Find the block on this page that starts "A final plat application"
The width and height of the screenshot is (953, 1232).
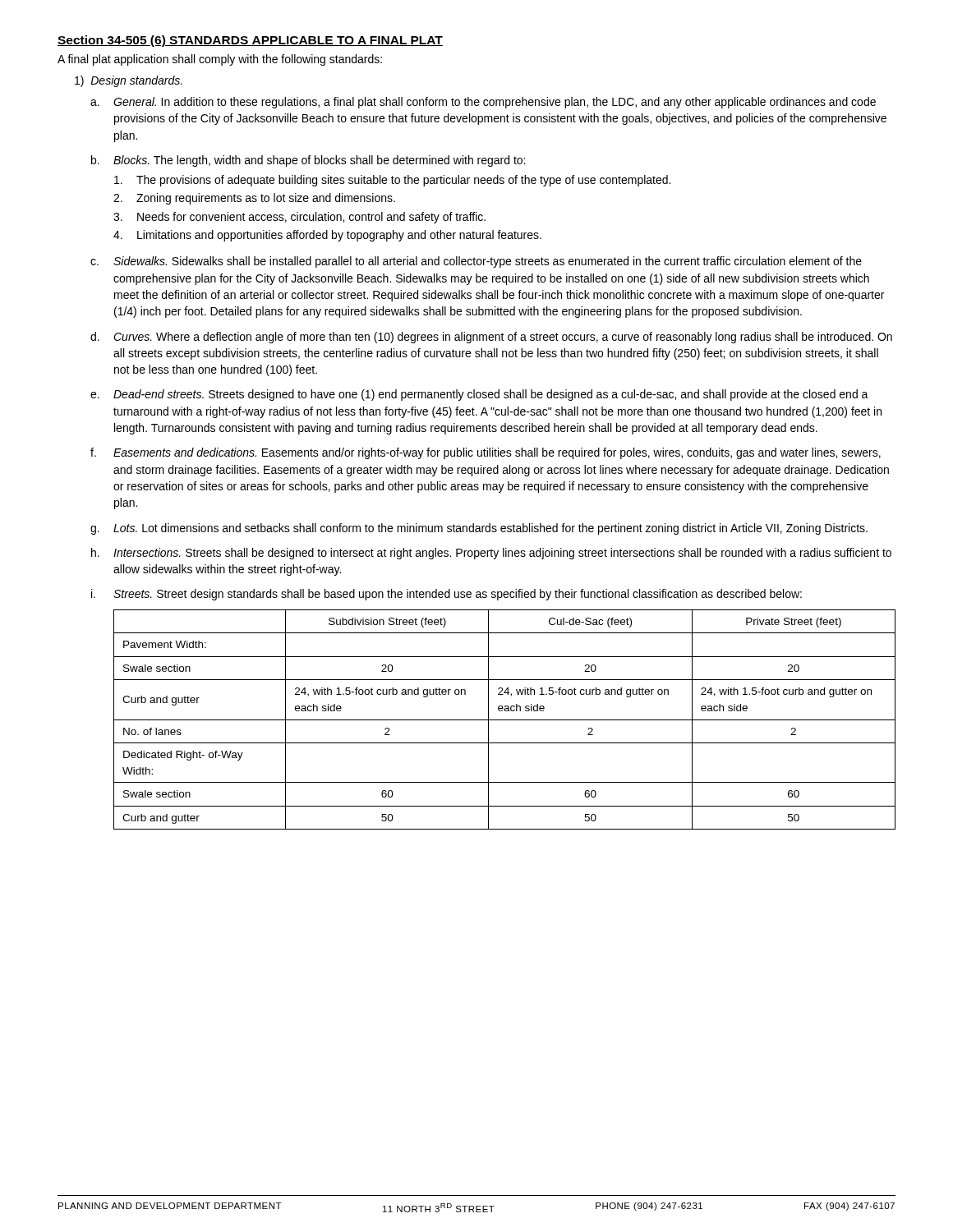220,59
